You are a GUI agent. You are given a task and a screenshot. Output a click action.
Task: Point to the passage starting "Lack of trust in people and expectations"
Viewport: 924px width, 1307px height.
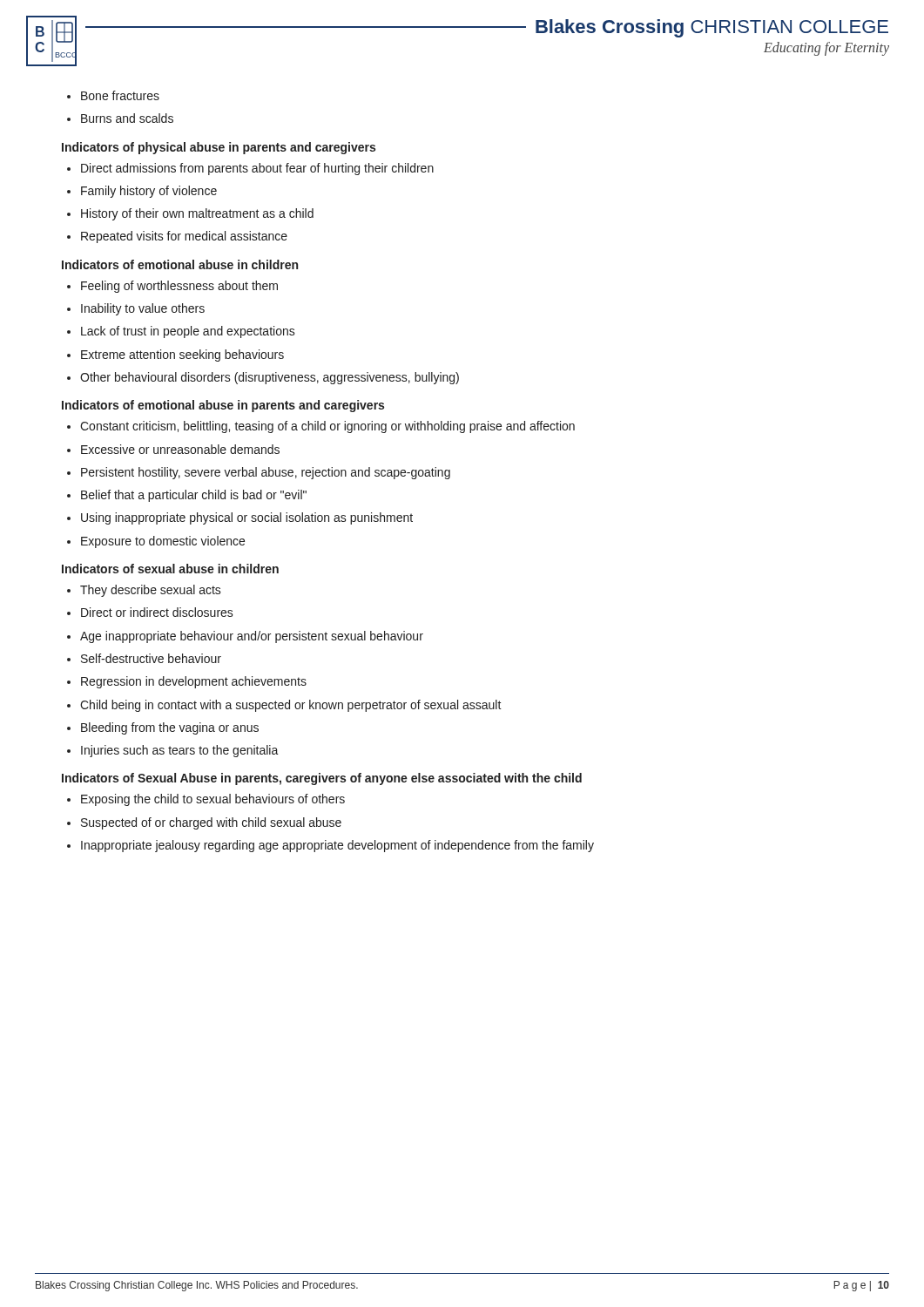point(181,332)
